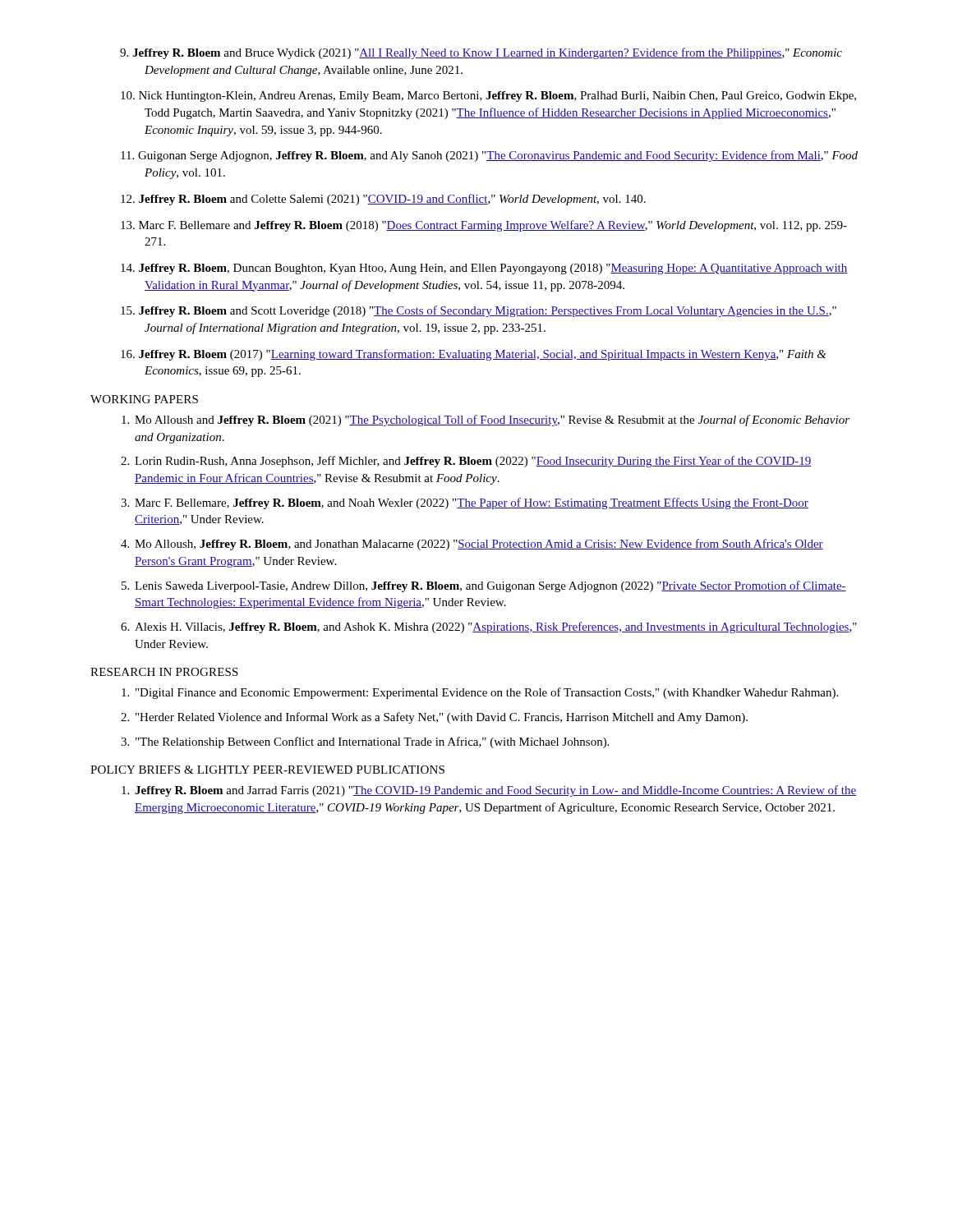Click on the text starting "15. Jeffrey R. Bloem and"

tap(478, 319)
